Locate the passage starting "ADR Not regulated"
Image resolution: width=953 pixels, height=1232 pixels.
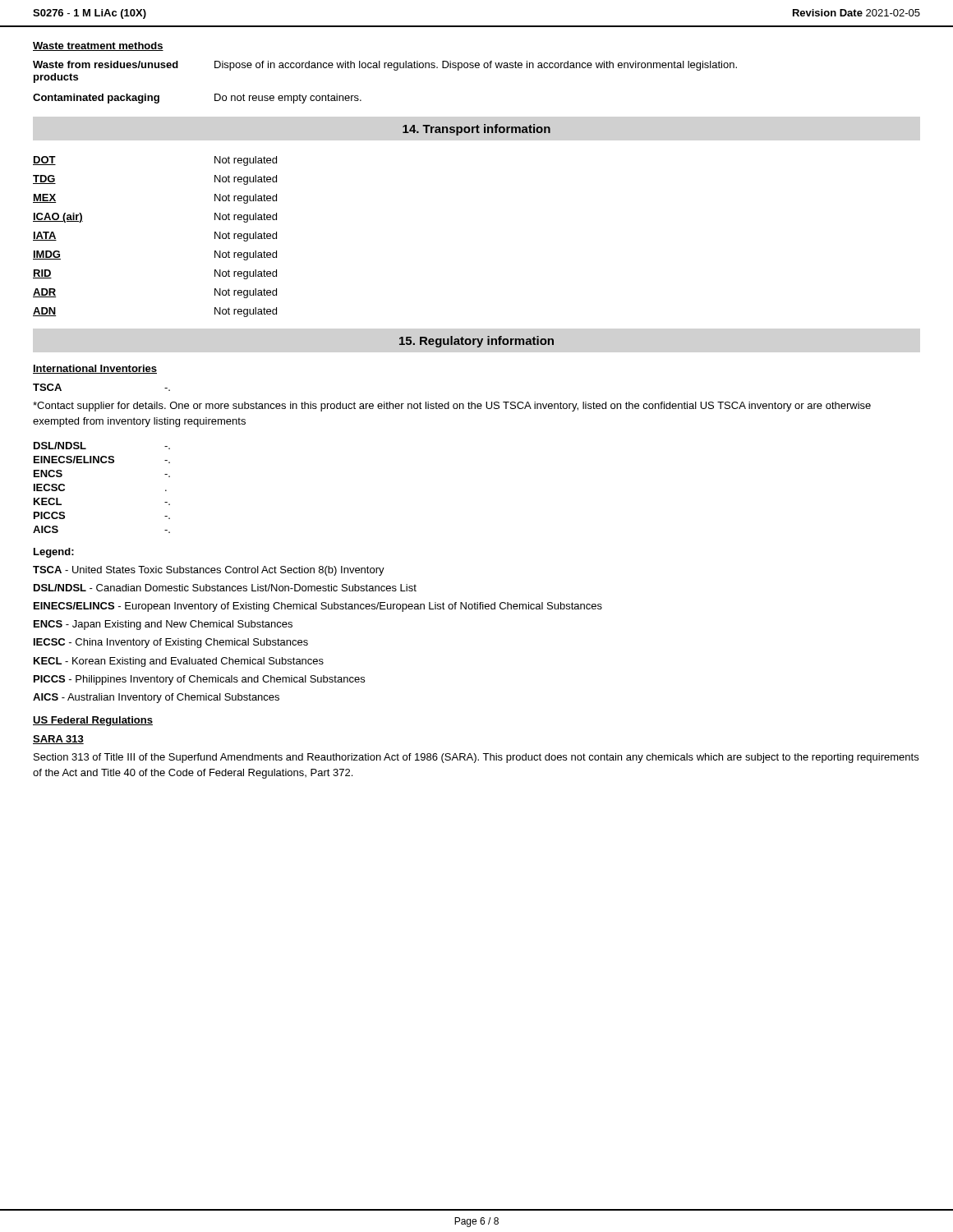[43, 293]
